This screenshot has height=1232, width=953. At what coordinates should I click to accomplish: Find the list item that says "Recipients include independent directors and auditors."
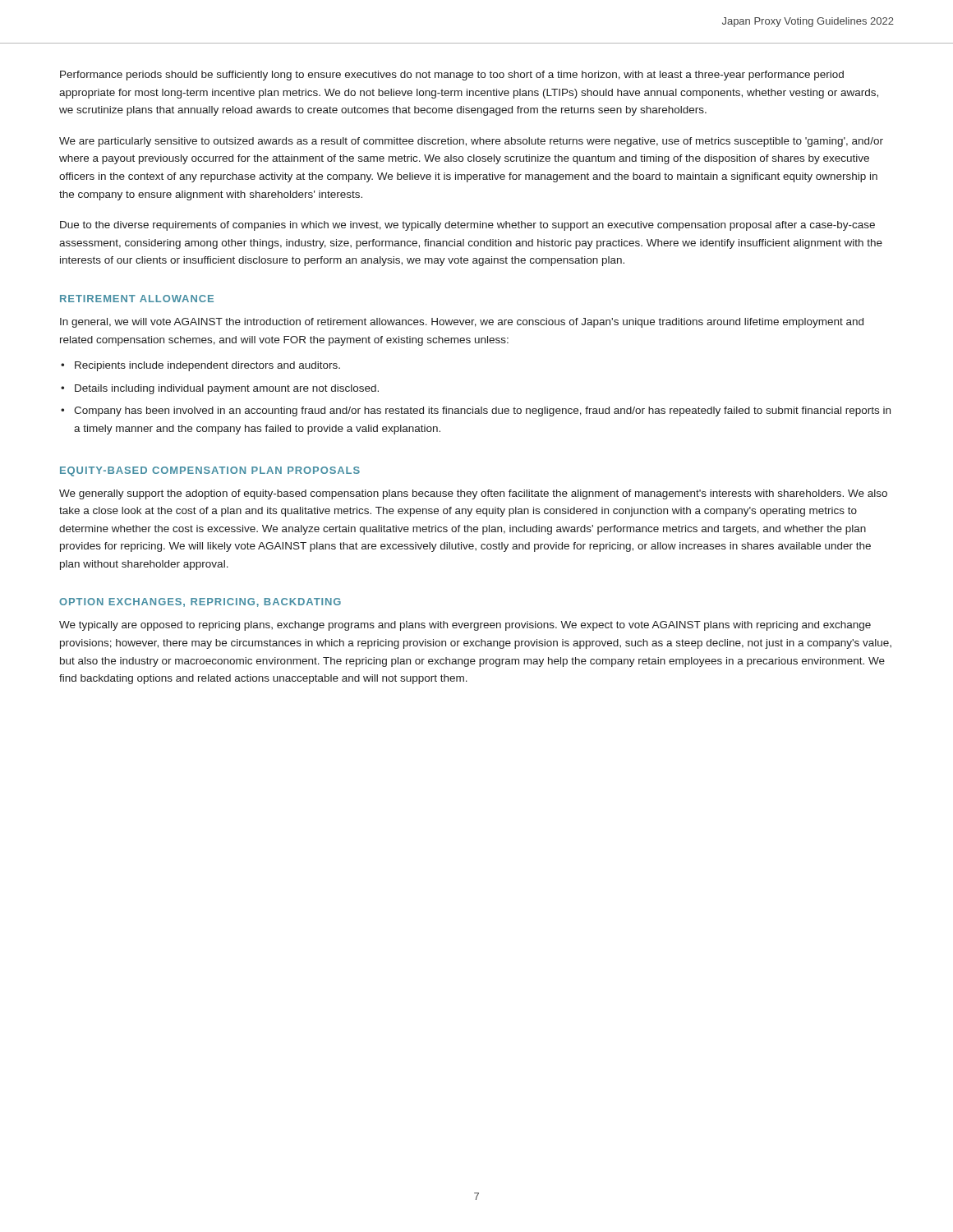(x=207, y=365)
